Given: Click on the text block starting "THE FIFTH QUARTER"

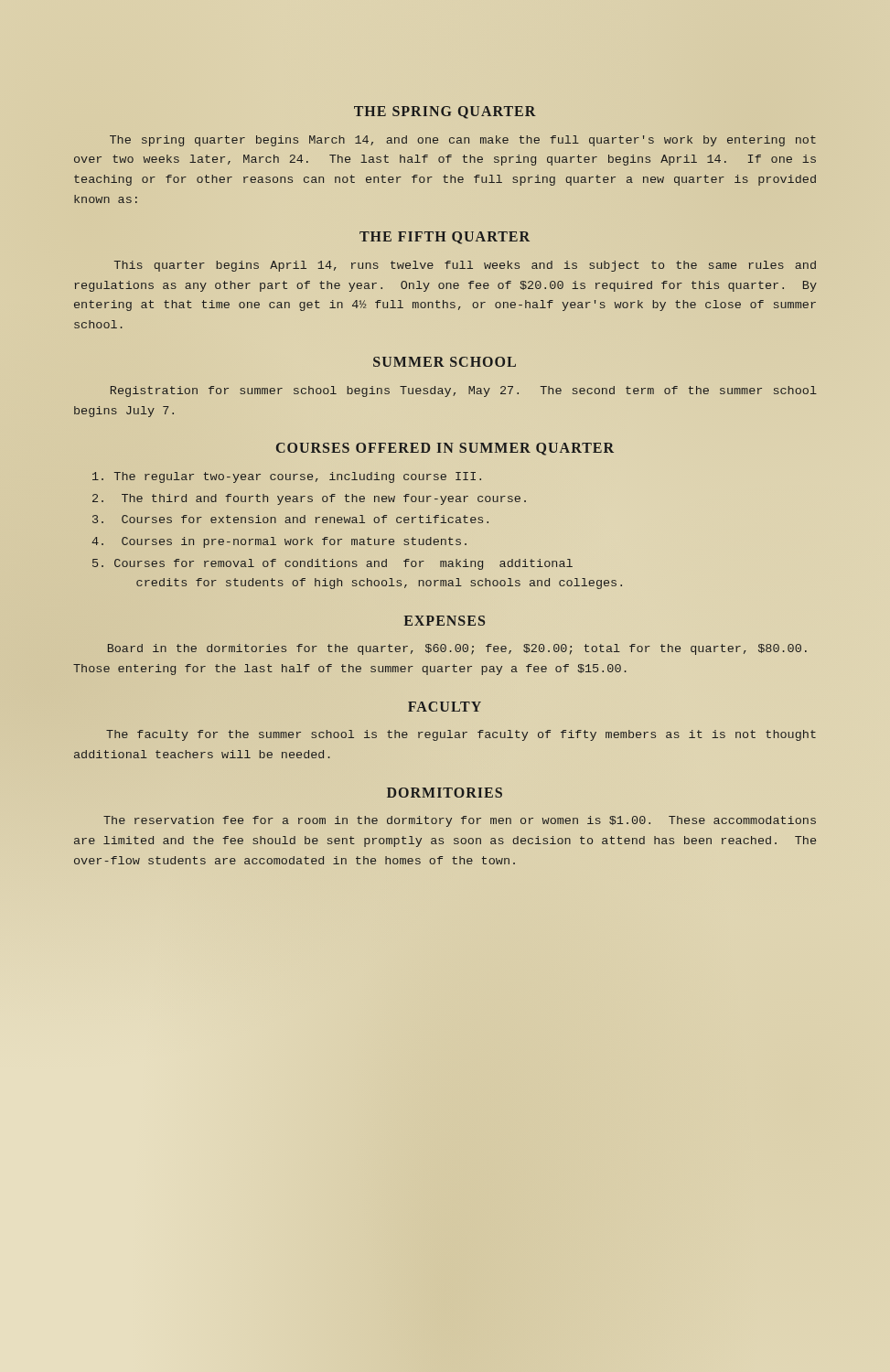Looking at the screenshot, I should tap(445, 237).
